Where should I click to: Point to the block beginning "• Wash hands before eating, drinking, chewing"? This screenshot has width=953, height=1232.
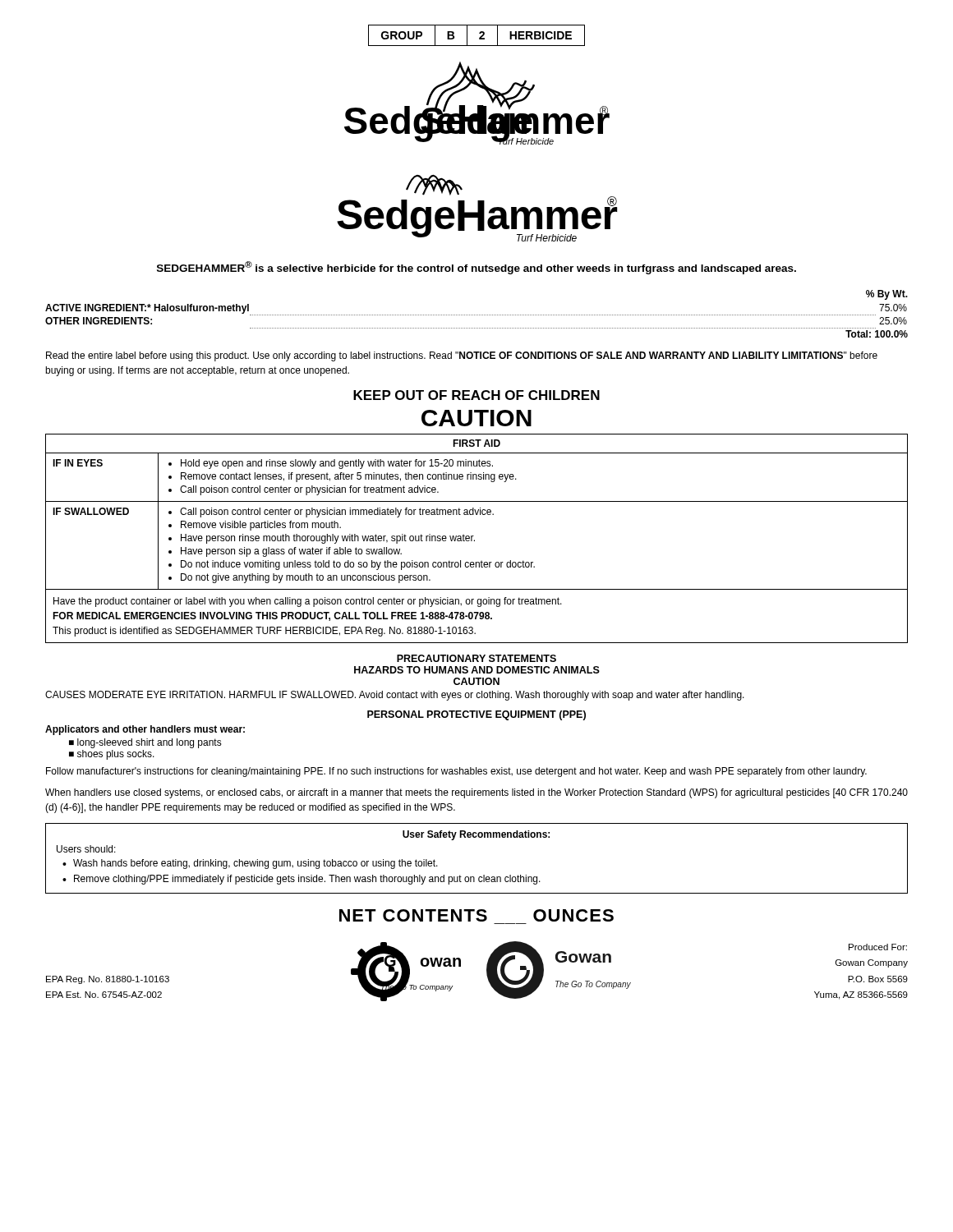[x=250, y=864]
